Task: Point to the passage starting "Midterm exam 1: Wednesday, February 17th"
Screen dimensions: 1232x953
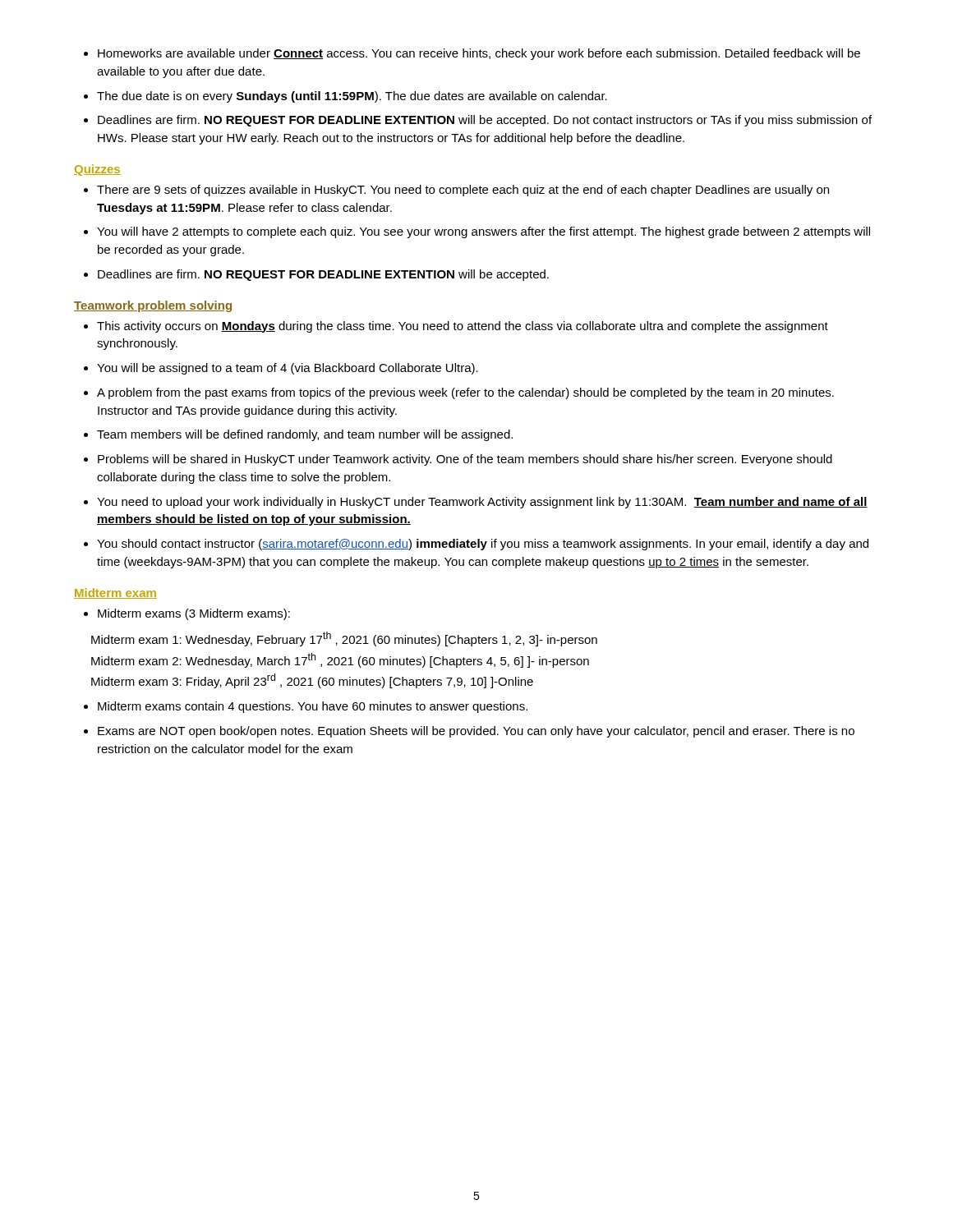Action: coord(344,659)
